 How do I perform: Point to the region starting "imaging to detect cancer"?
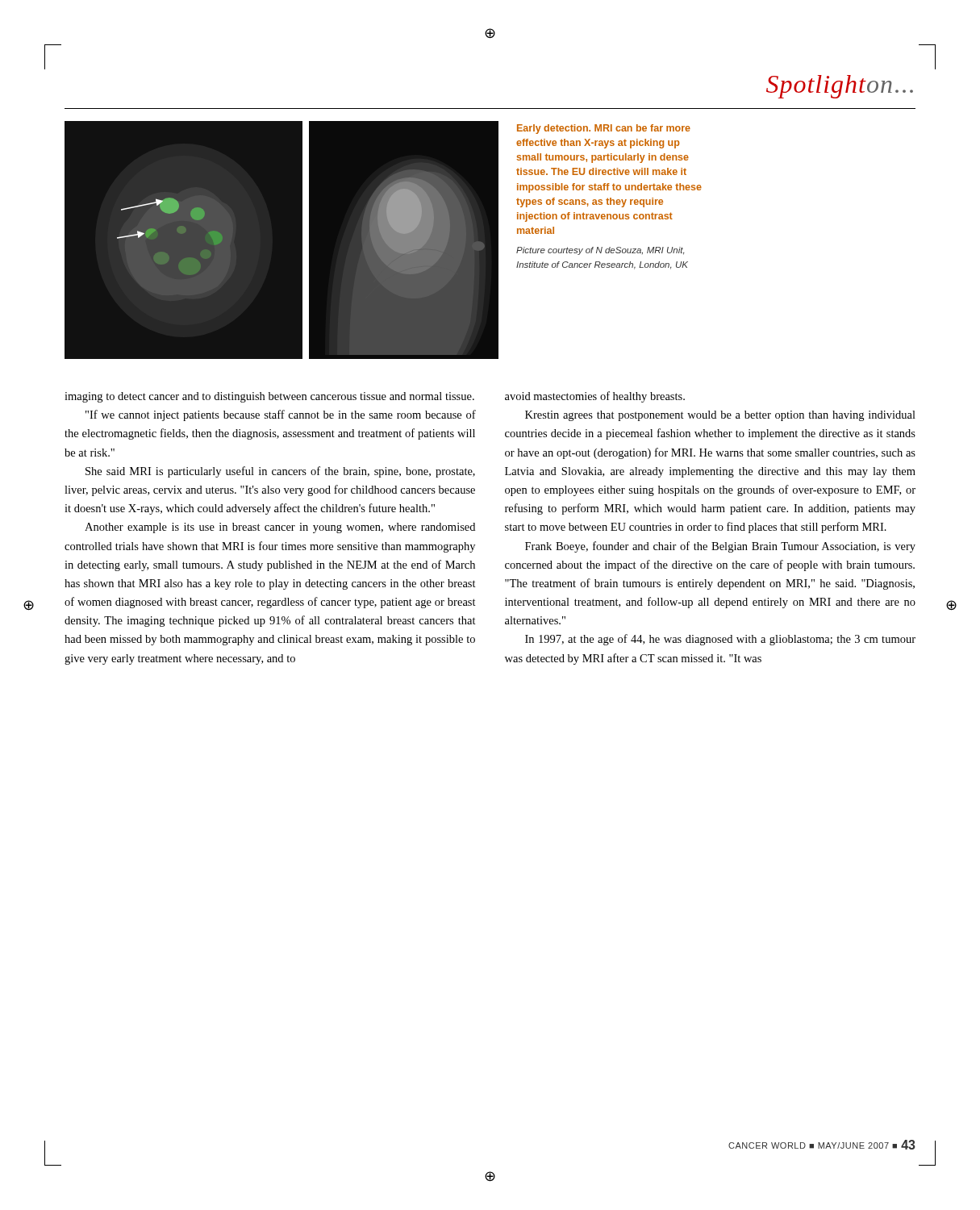(x=270, y=527)
